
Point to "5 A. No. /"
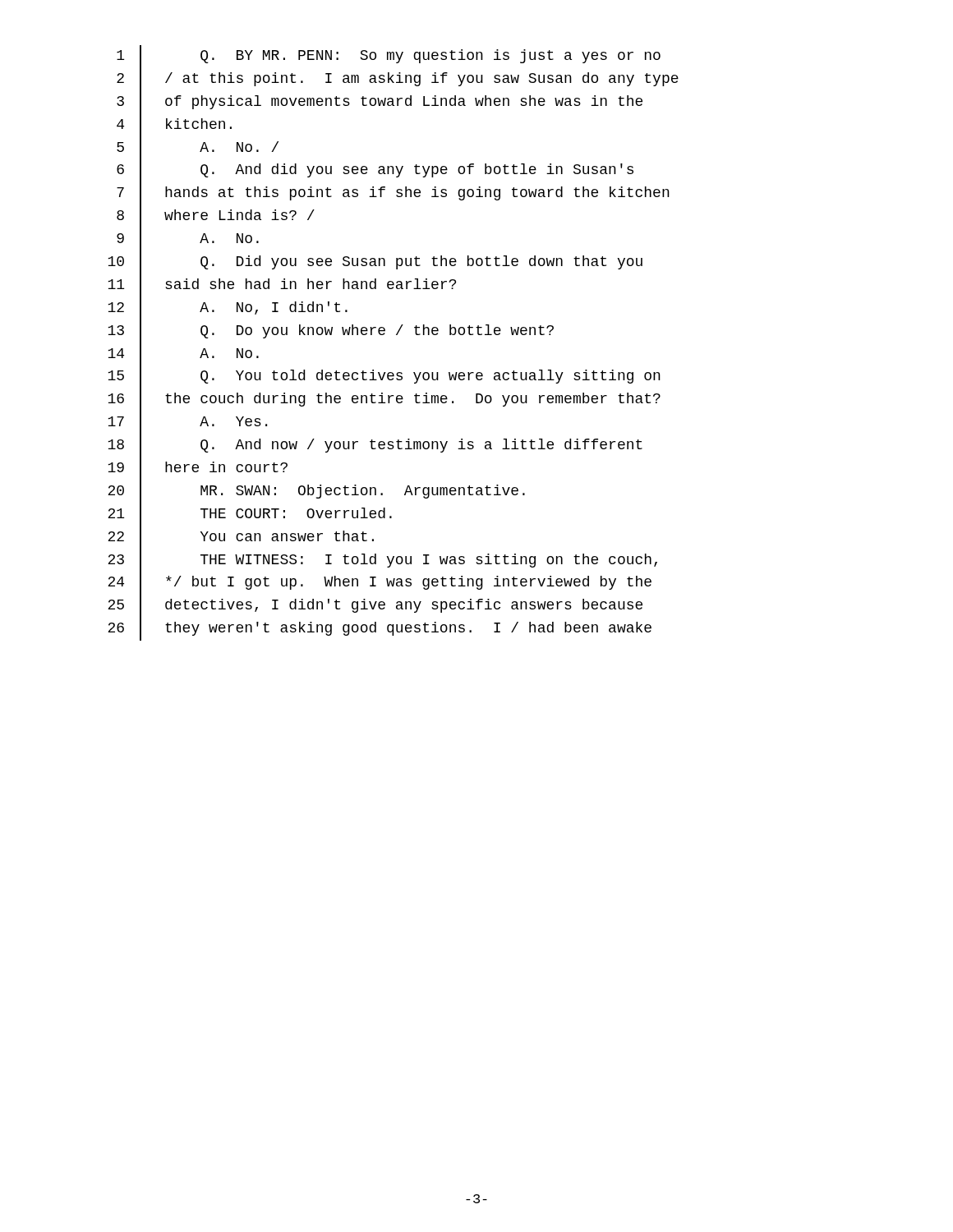tap(198, 148)
